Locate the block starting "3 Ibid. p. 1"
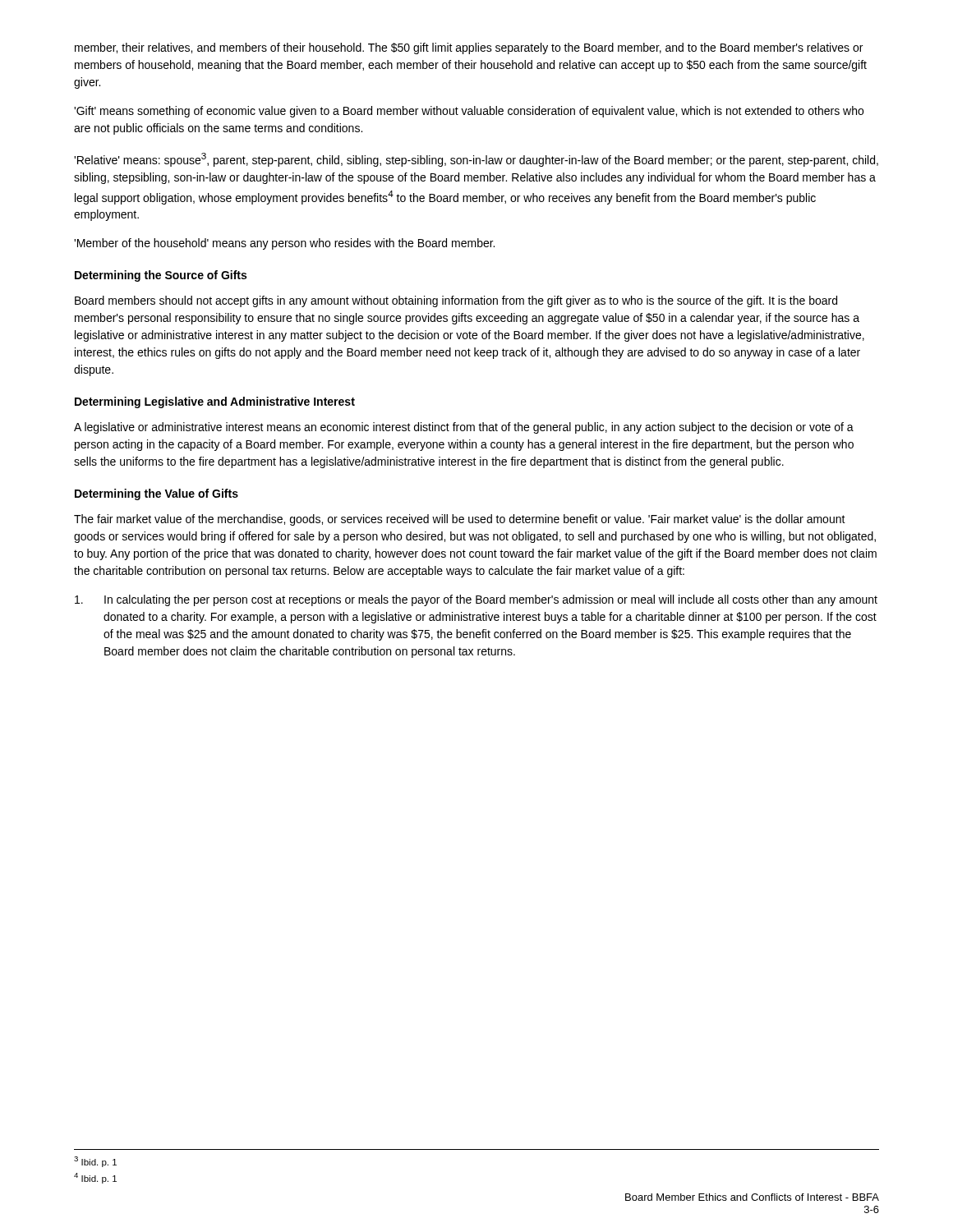 pyautogui.click(x=96, y=1160)
